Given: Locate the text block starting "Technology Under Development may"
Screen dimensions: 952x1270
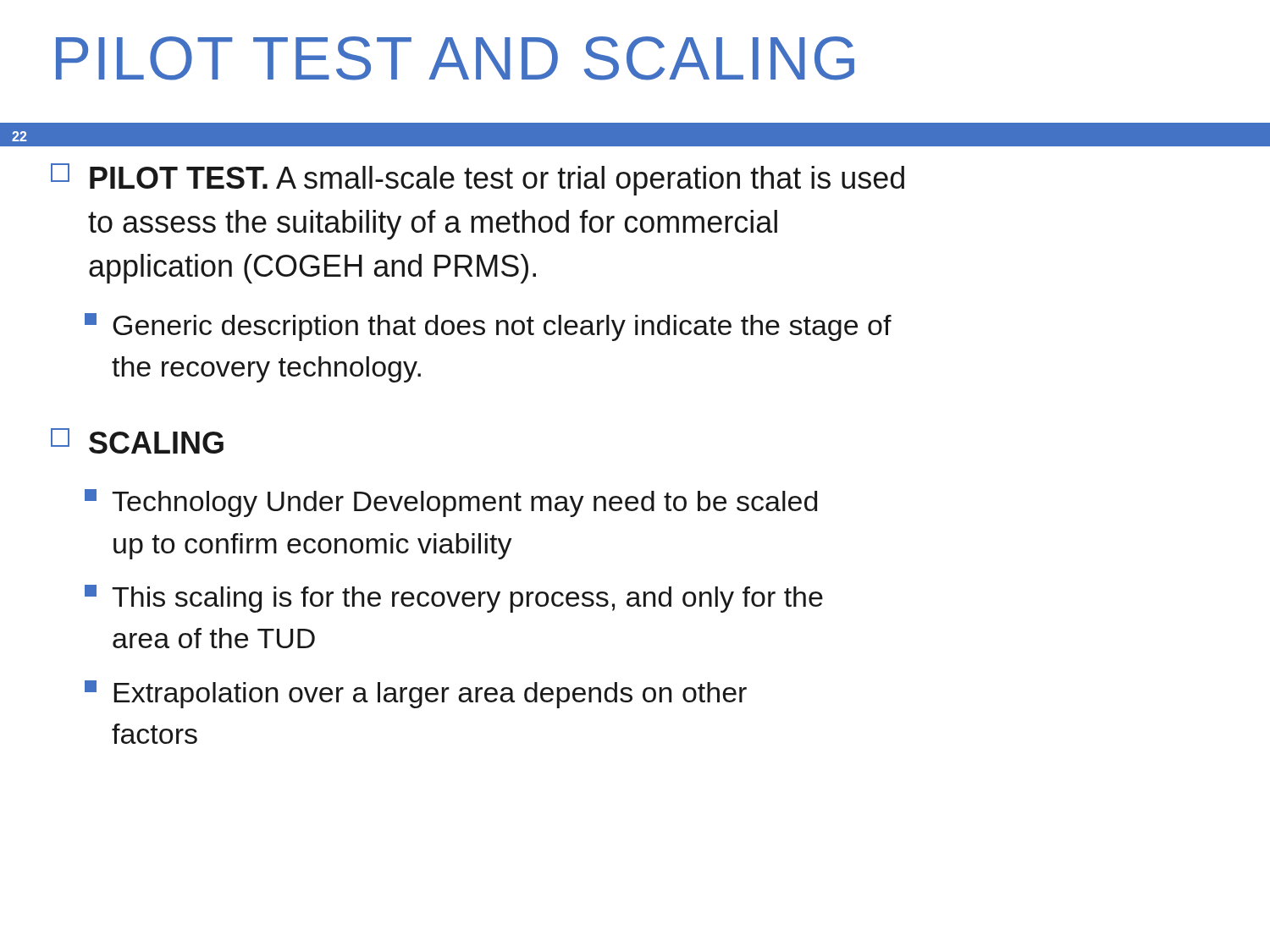Looking at the screenshot, I should (x=452, y=523).
